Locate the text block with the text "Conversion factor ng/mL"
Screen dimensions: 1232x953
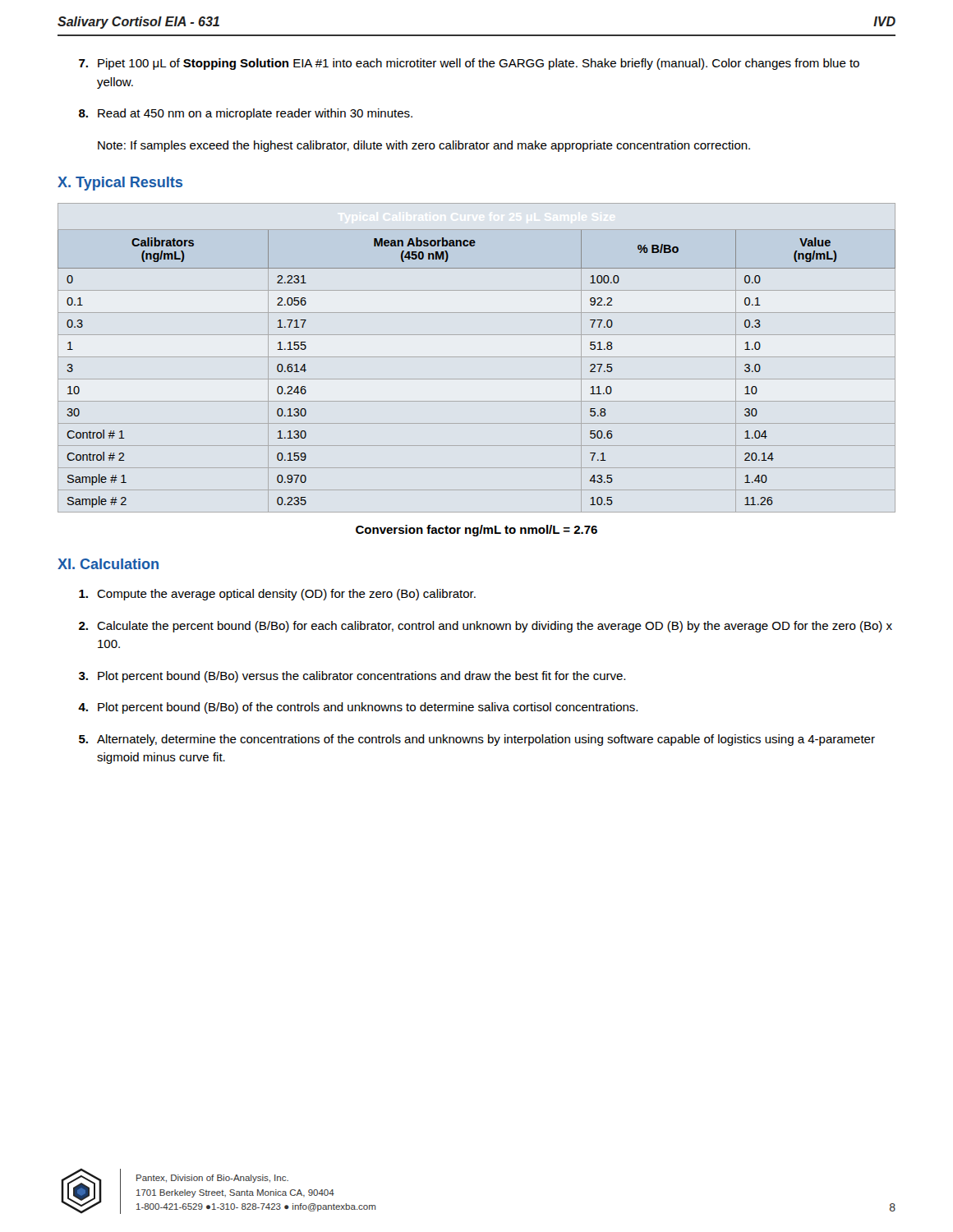(x=476, y=529)
